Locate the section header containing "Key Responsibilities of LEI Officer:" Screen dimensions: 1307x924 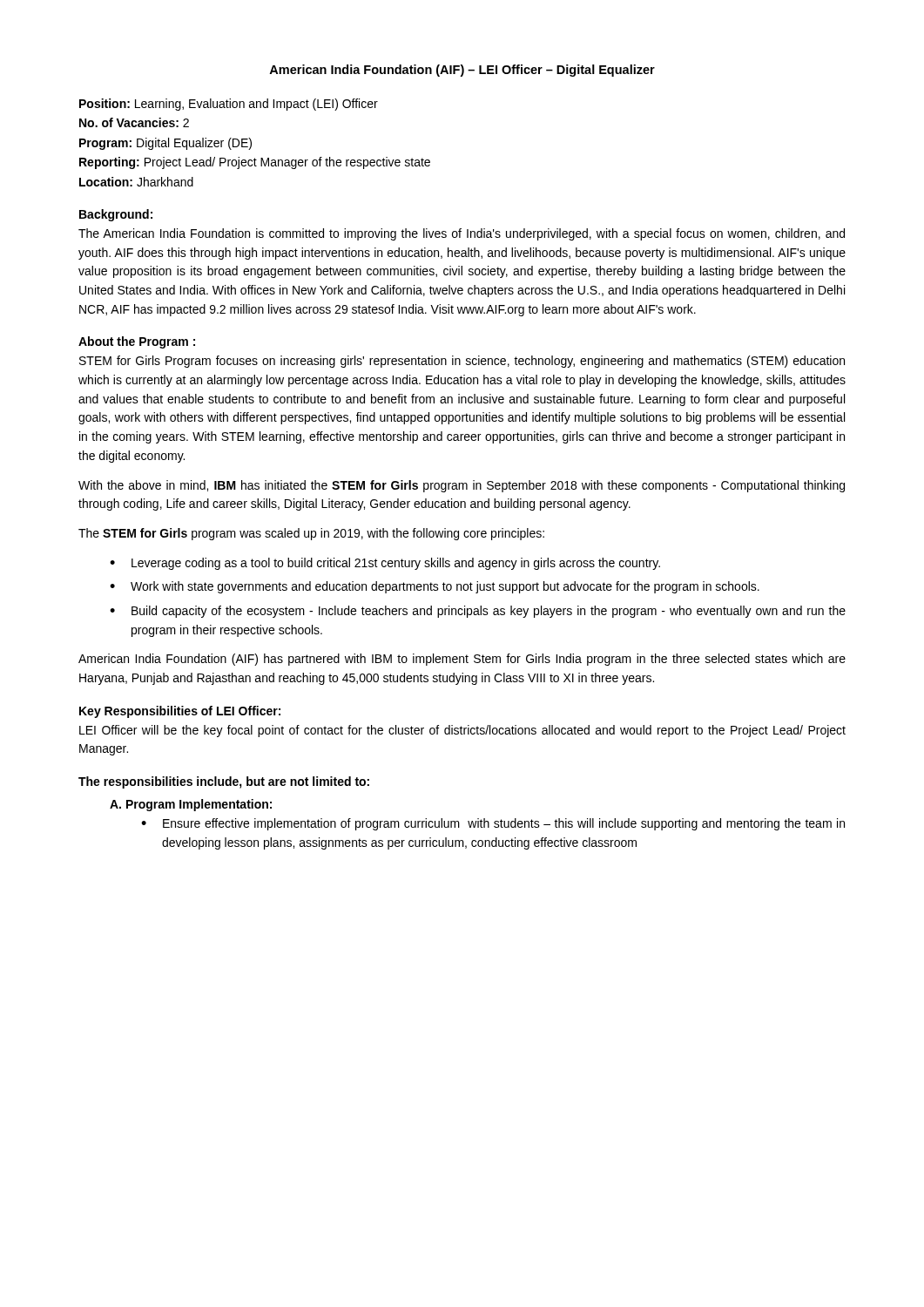pos(180,711)
